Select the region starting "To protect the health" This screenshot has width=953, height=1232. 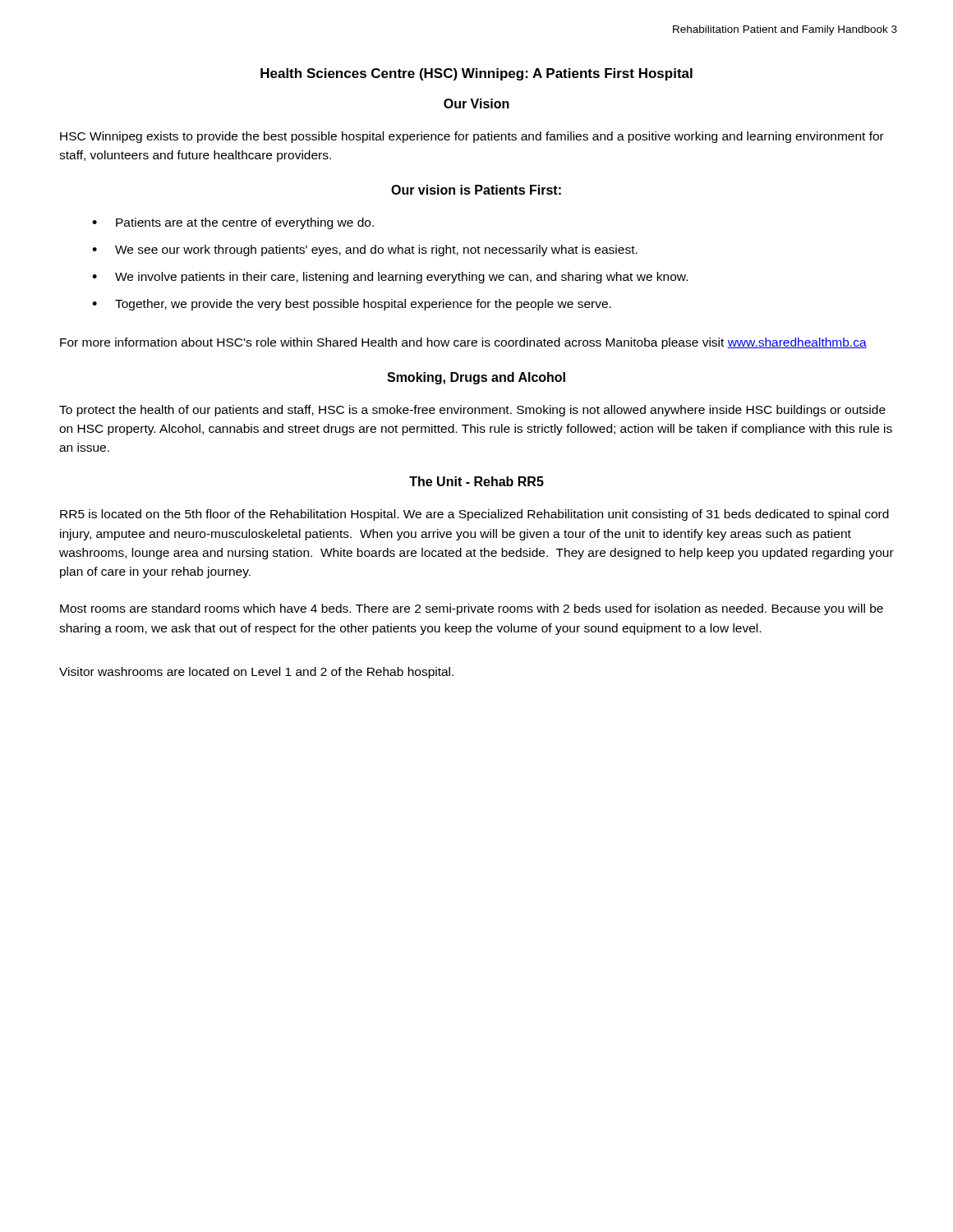[x=476, y=428]
